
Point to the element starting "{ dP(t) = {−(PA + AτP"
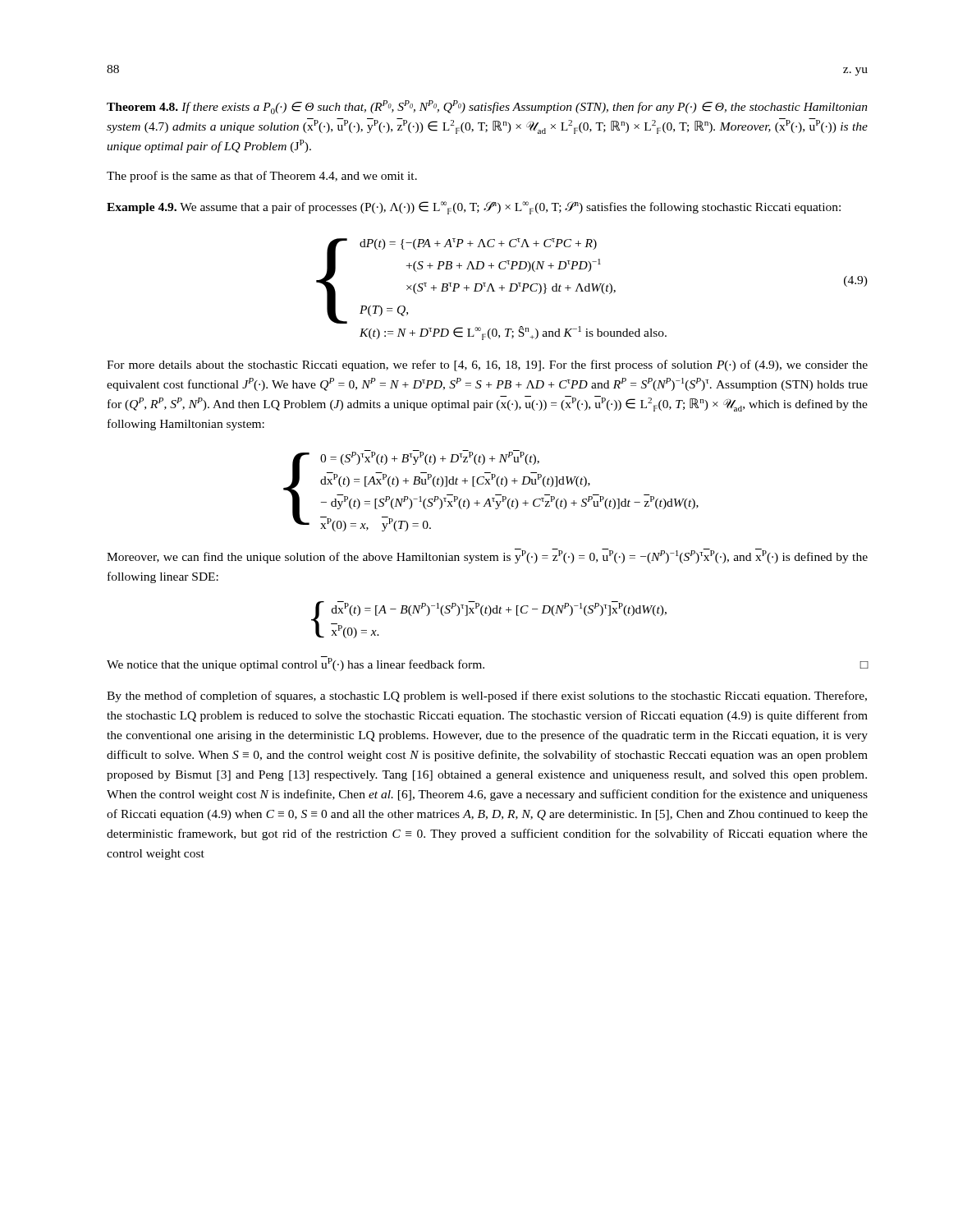587,284
